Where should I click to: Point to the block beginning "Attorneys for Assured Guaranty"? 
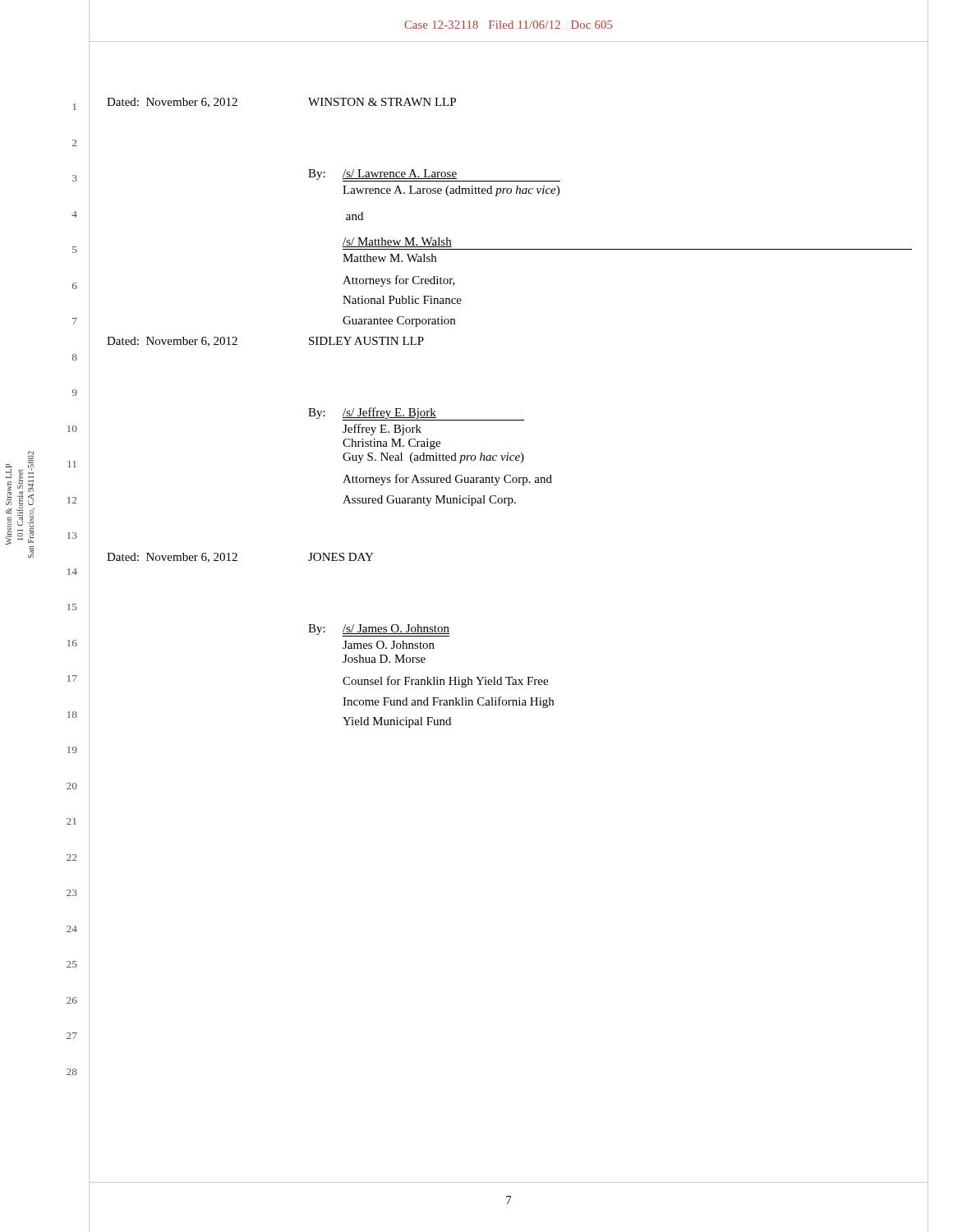pyautogui.click(x=447, y=480)
